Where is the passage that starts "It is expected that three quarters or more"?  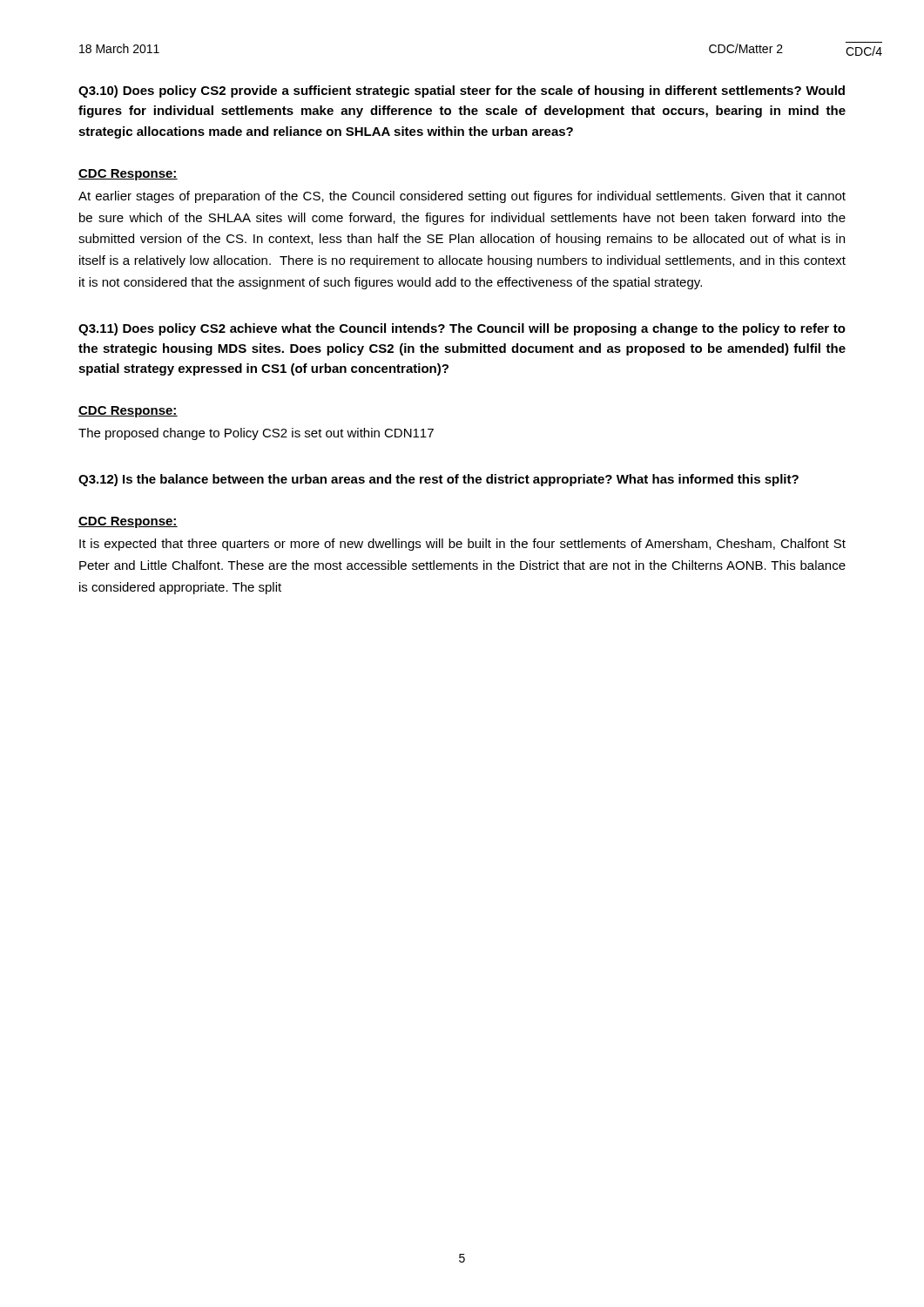coord(462,565)
